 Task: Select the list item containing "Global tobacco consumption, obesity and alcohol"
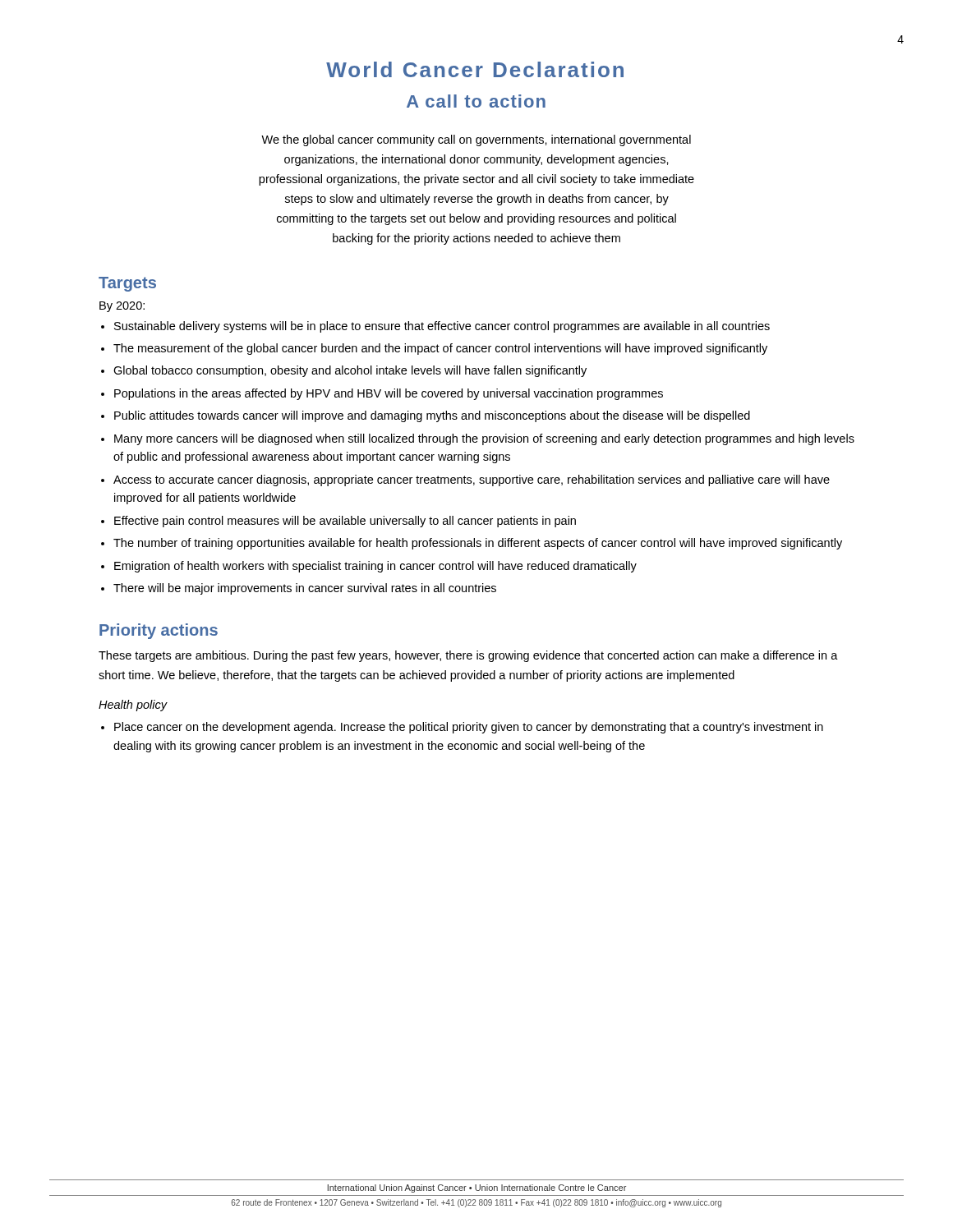(350, 371)
